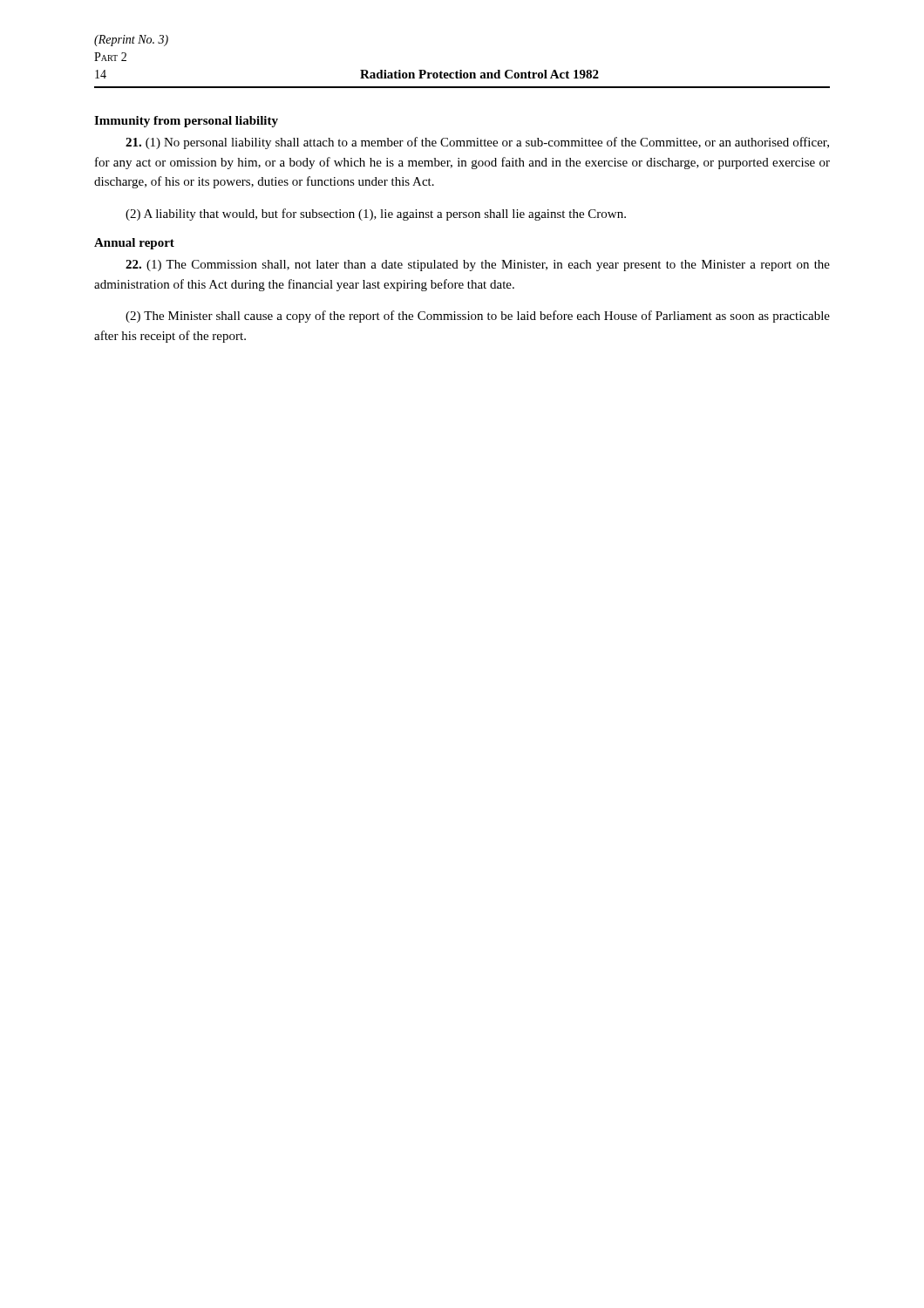Image resolution: width=924 pixels, height=1308 pixels.
Task: Click the passage that begins "(1) No personal liability shall attach to a"
Action: [462, 162]
